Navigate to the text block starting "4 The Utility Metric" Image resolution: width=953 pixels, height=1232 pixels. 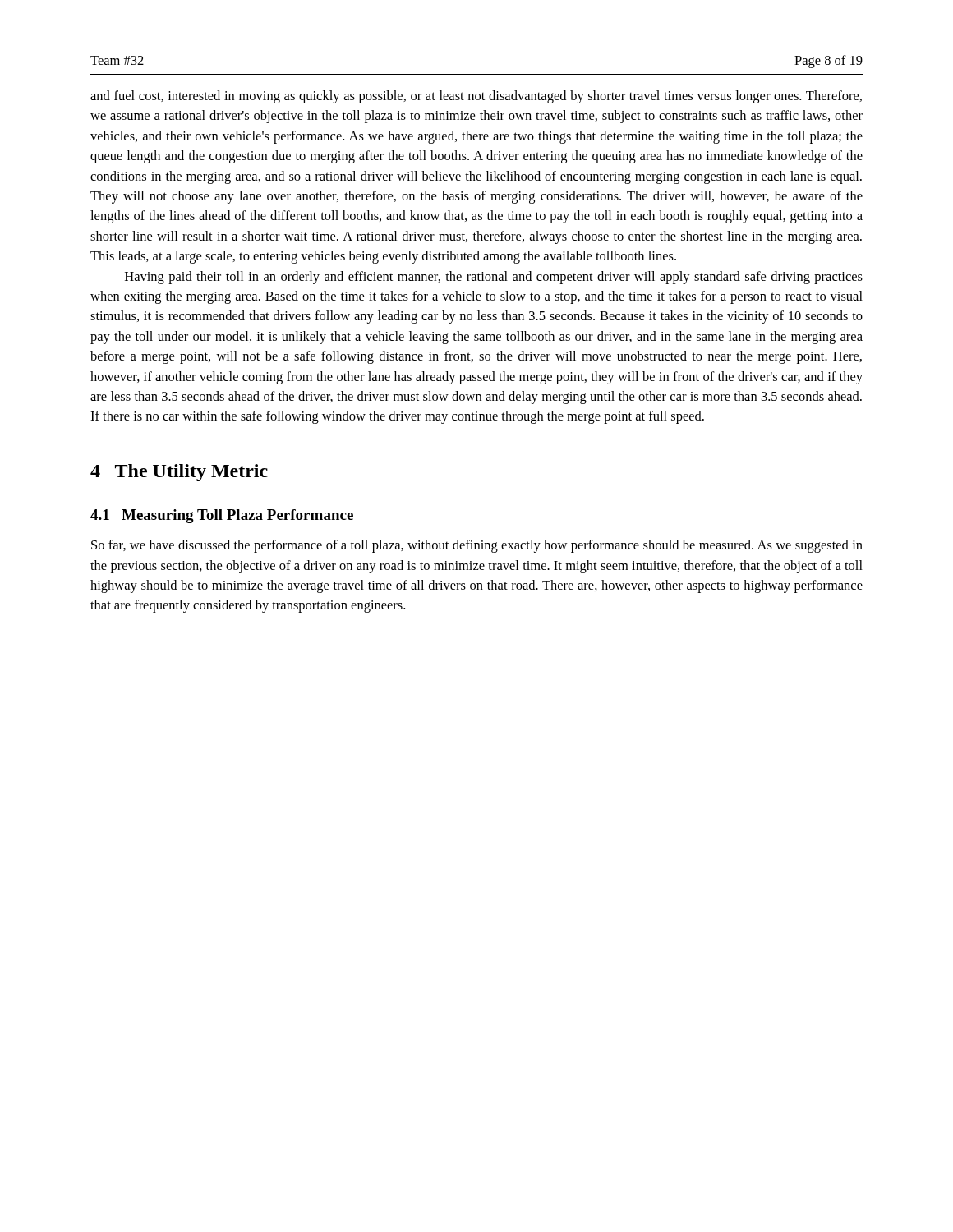point(179,471)
